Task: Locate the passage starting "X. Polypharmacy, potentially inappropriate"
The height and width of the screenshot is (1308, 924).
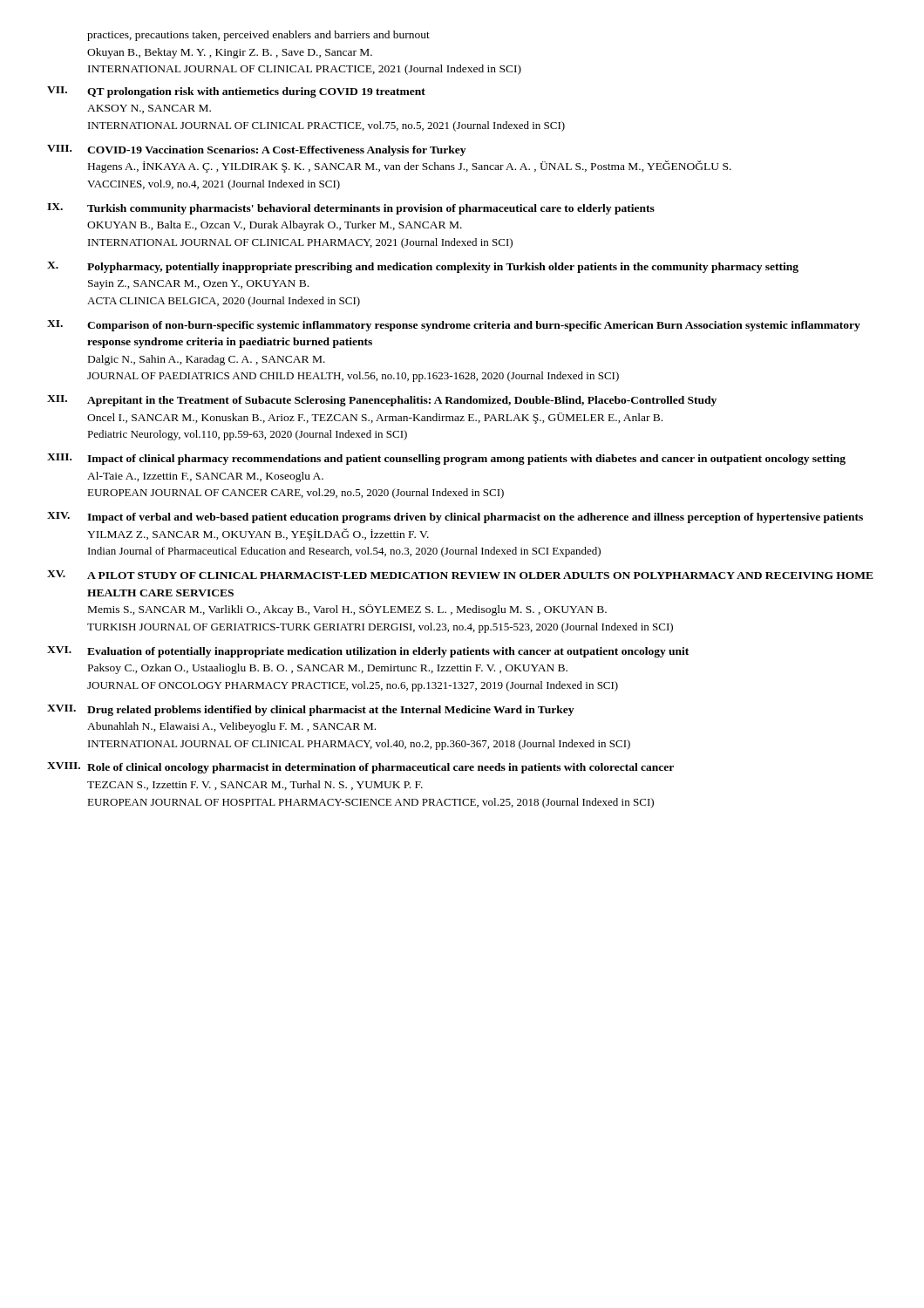Action: (423, 267)
